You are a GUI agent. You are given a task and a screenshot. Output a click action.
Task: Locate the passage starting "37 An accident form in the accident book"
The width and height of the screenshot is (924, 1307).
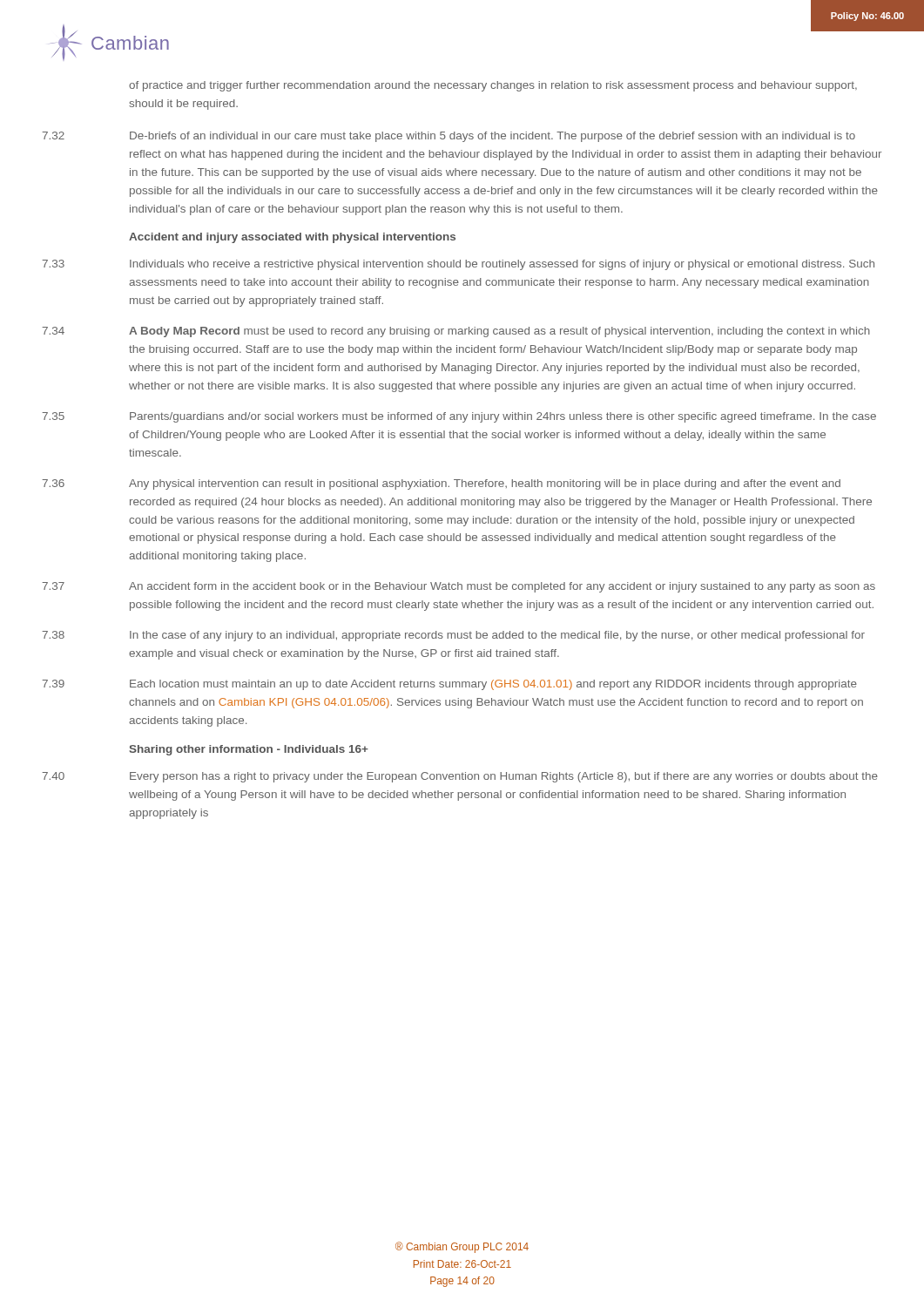click(x=462, y=596)
